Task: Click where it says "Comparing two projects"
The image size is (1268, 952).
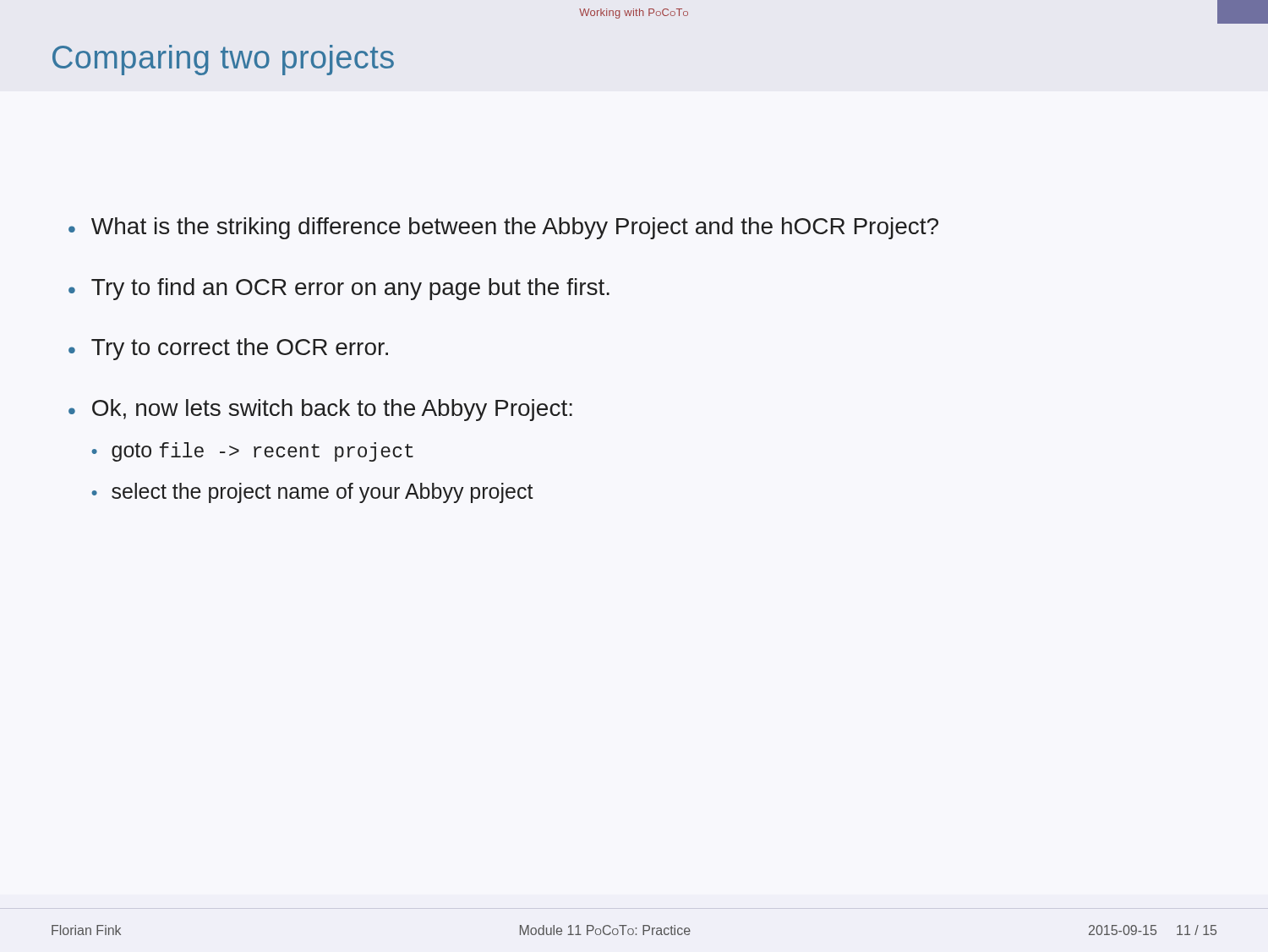Action: (x=223, y=57)
